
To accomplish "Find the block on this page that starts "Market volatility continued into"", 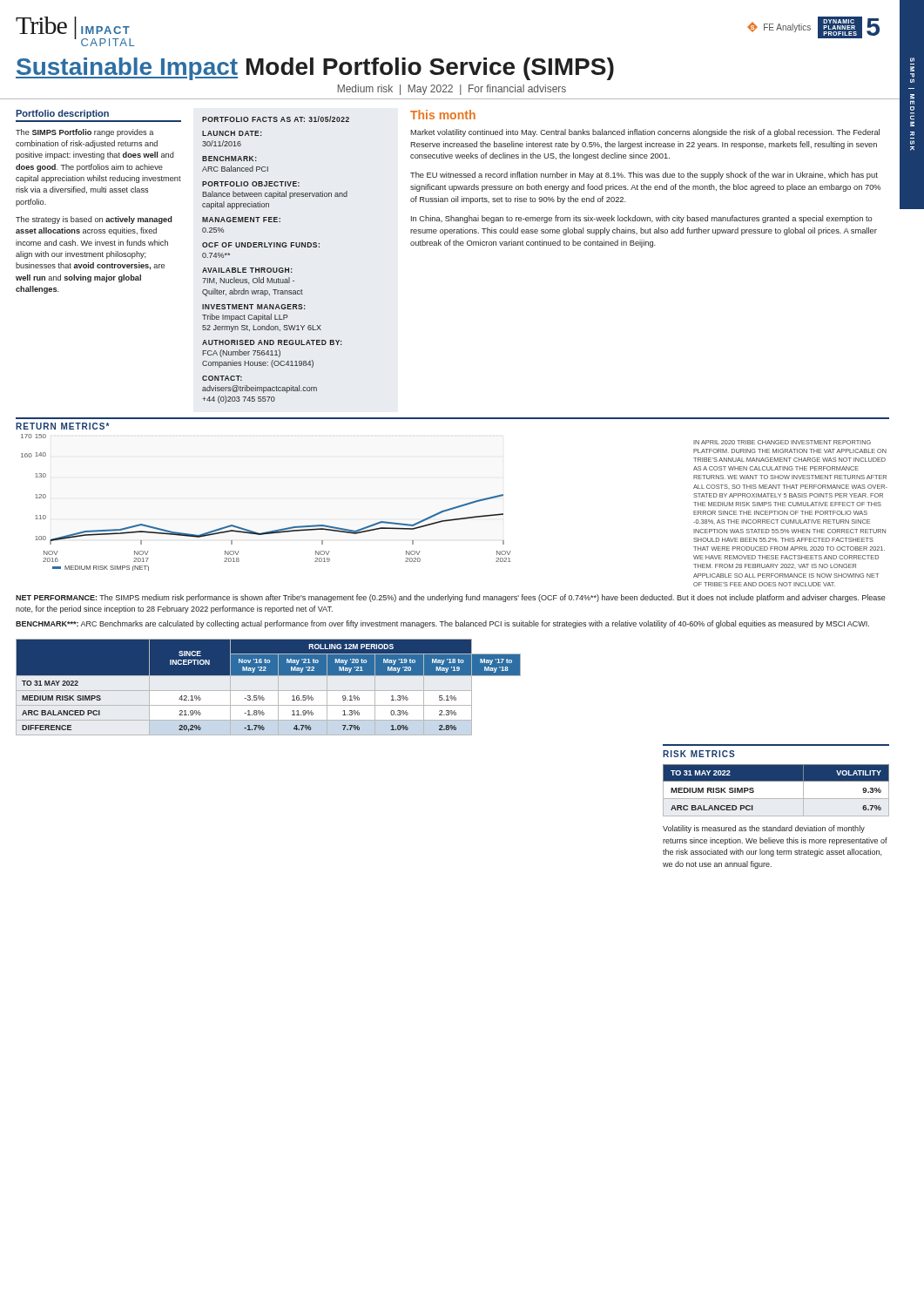I will 650,189.
